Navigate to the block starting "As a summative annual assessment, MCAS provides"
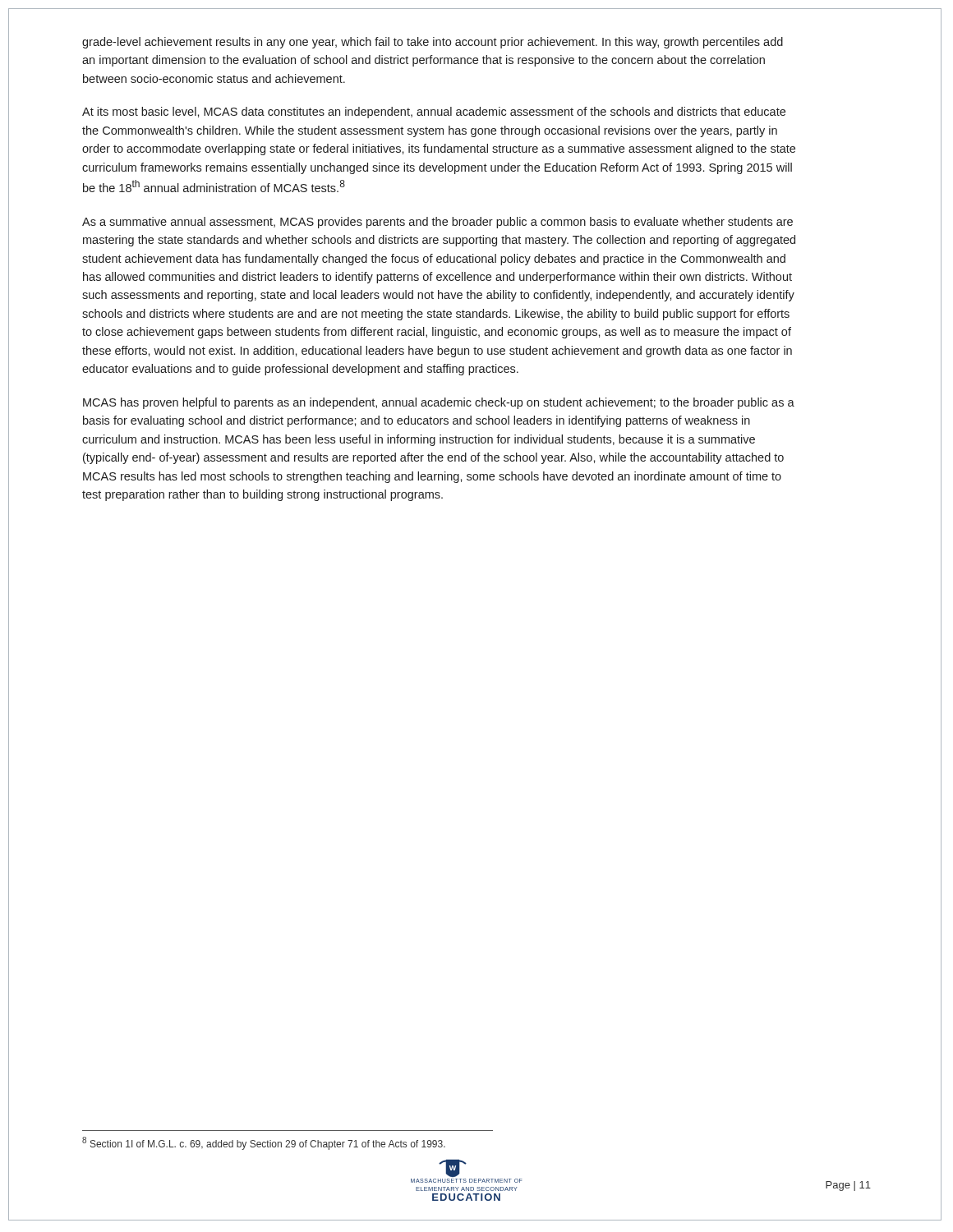This screenshot has width=953, height=1232. point(439,295)
